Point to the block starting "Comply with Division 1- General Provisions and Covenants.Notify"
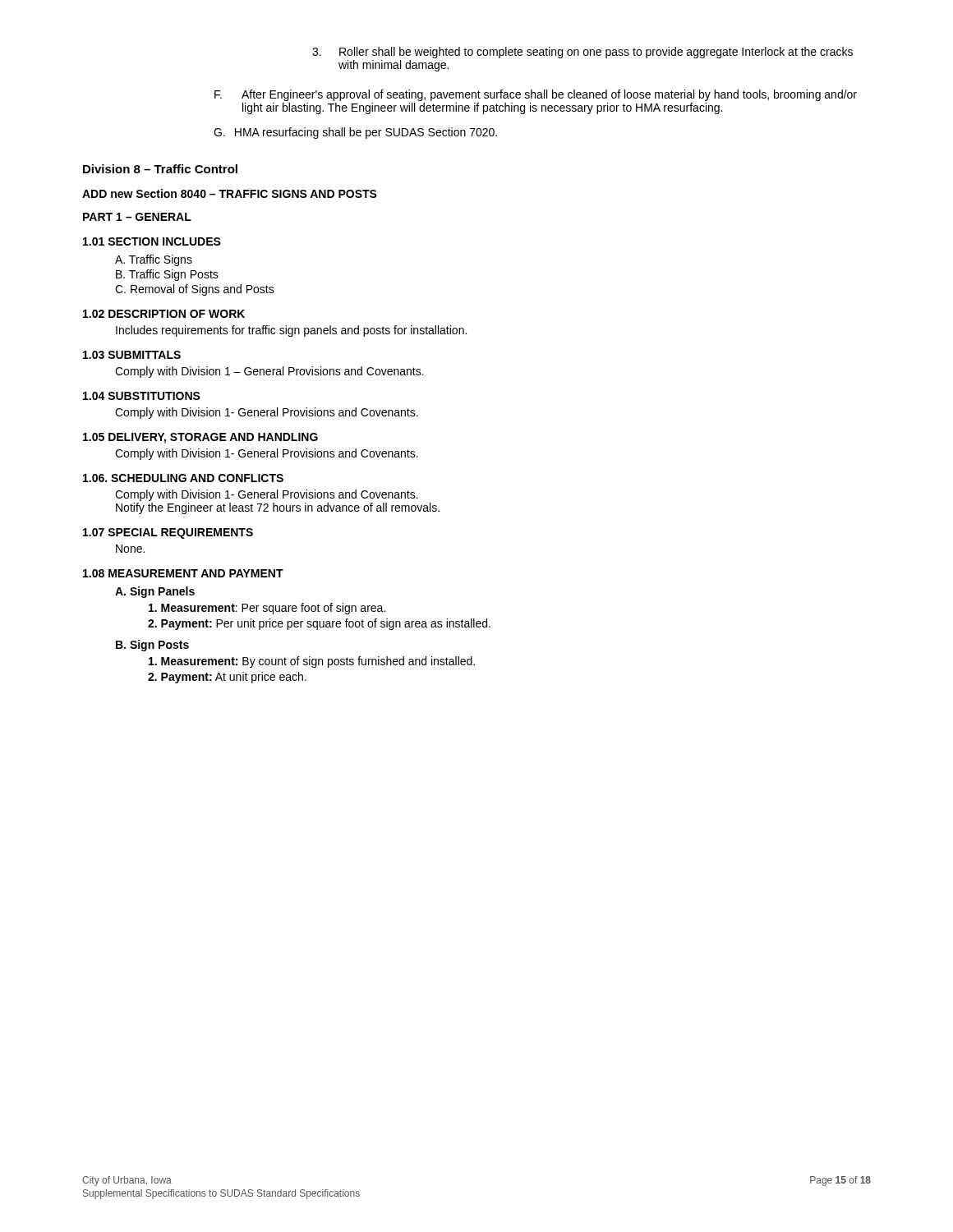Image resolution: width=953 pixels, height=1232 pixels. click(x=278, y=501)
